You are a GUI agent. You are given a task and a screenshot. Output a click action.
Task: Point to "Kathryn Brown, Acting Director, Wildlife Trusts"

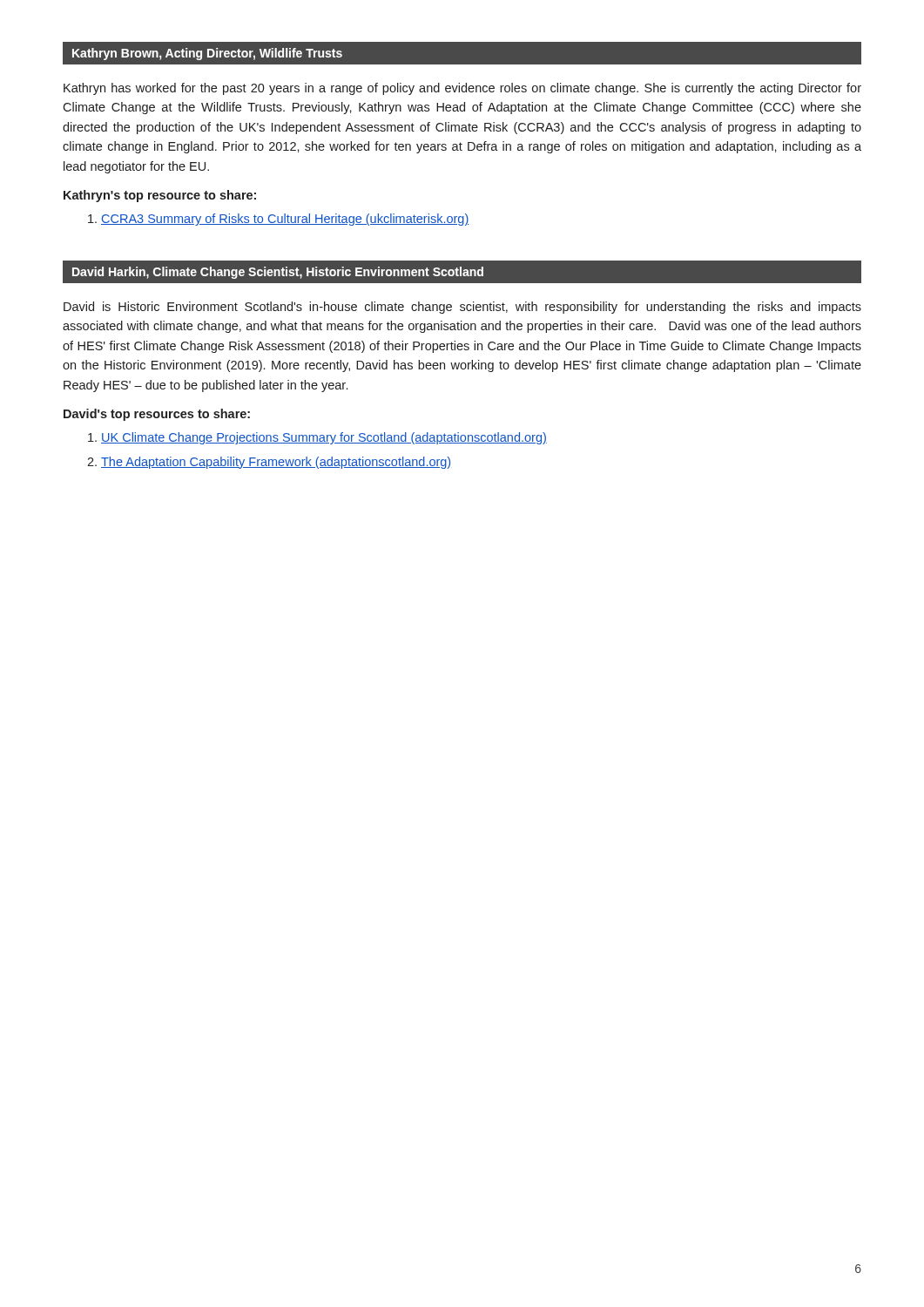tap(207, 53)
